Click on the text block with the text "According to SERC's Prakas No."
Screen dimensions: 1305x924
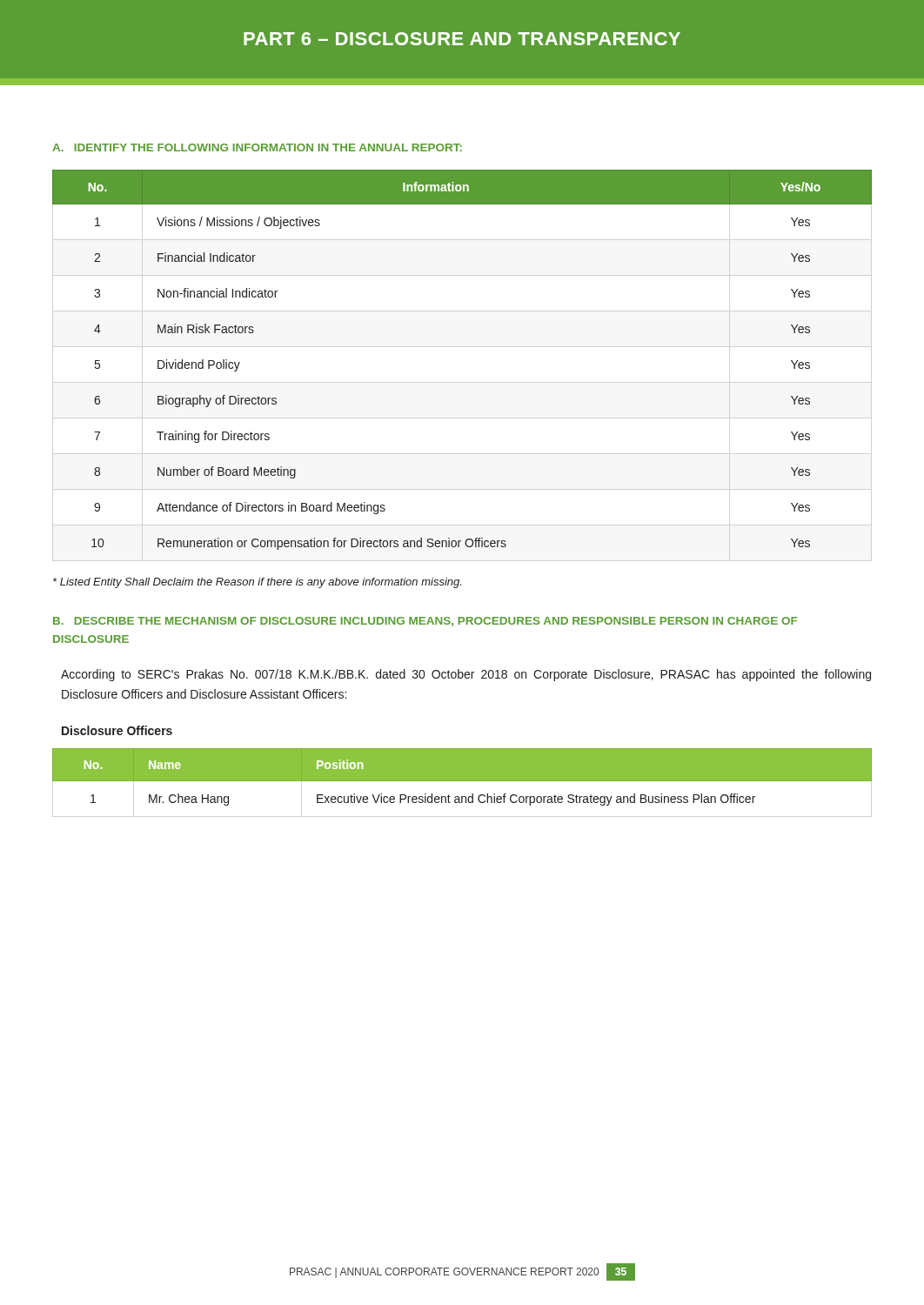pos(466,684)
